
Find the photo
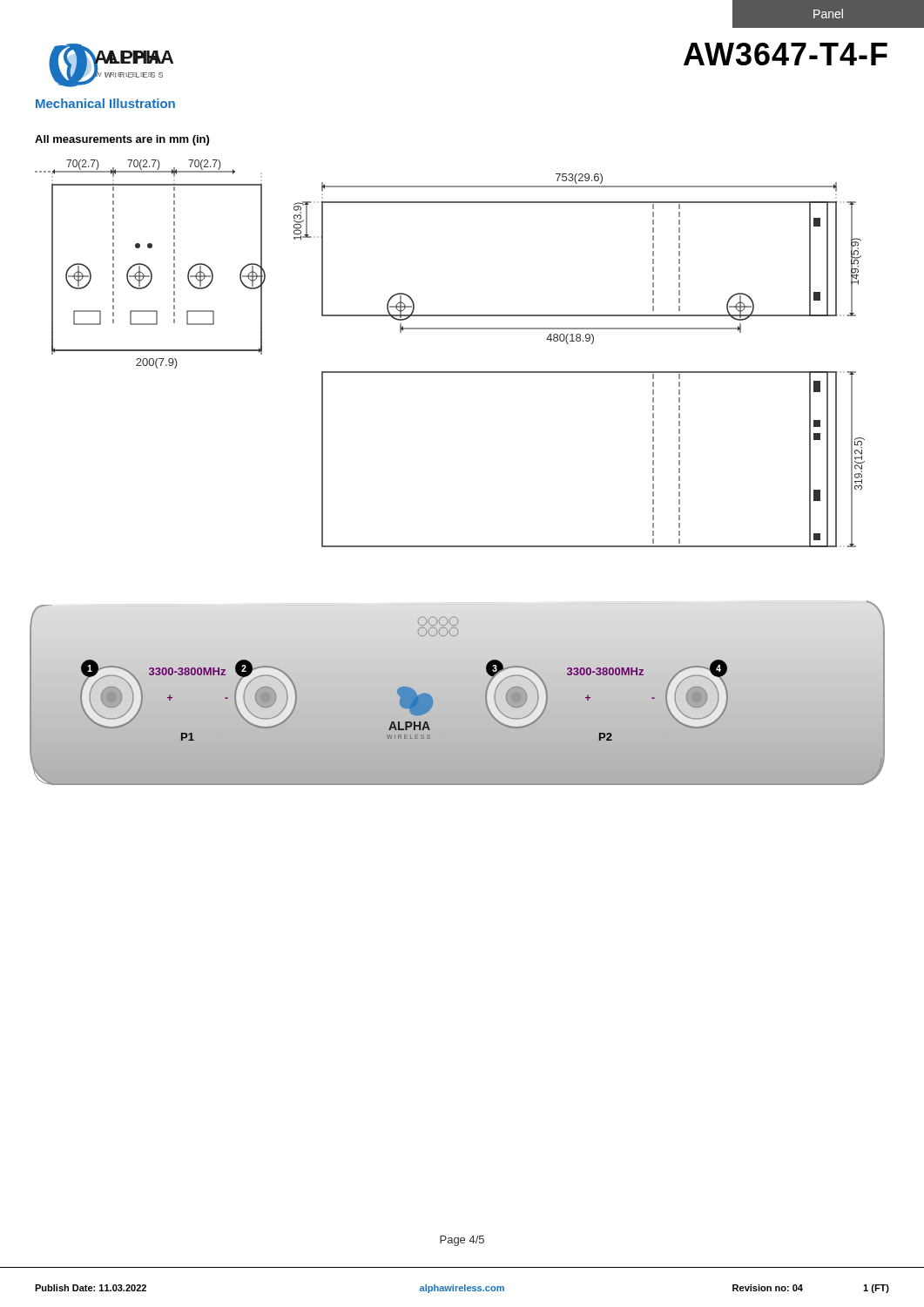457,688
